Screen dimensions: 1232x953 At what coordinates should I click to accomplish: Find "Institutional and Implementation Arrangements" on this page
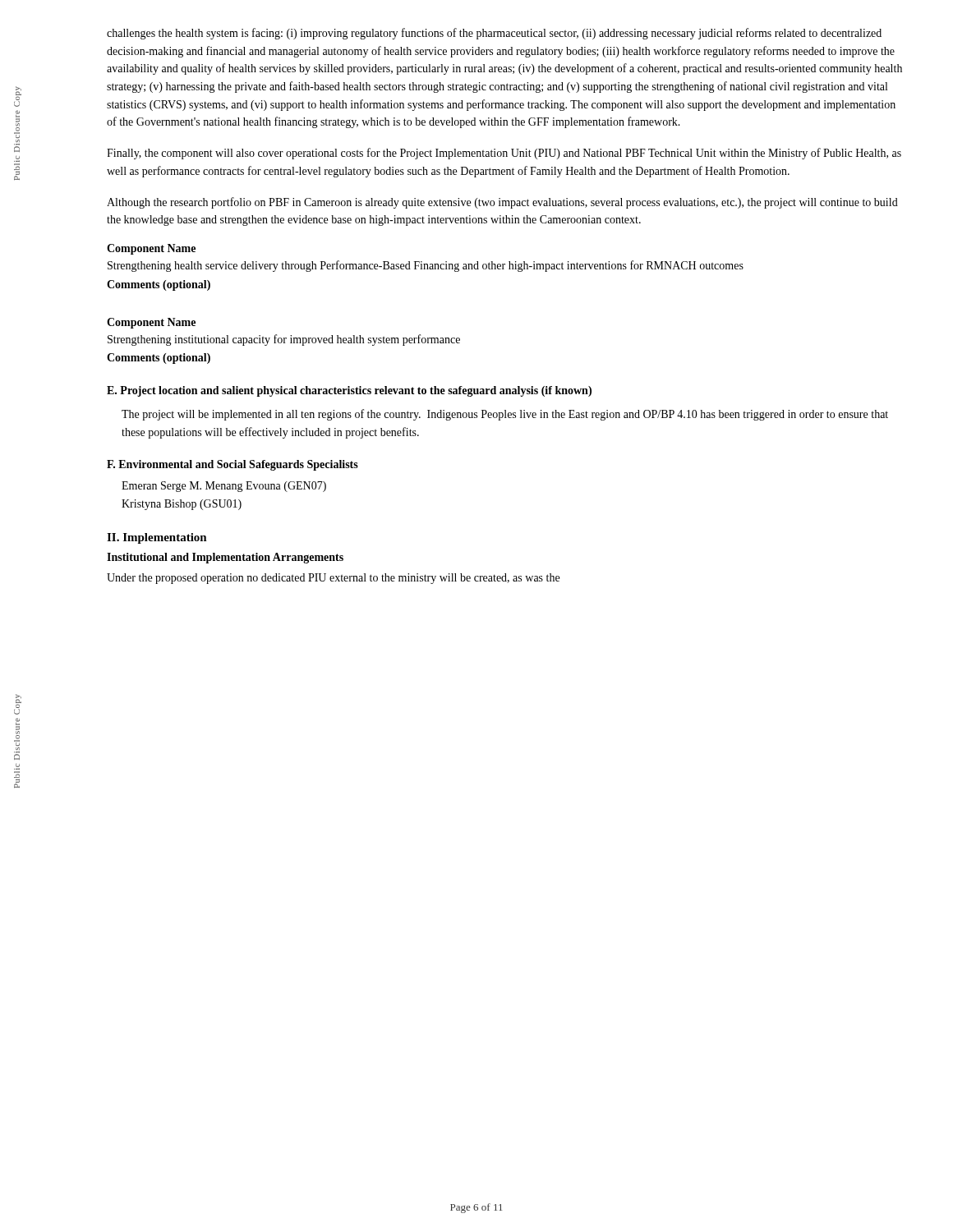[x=225, y=557]
